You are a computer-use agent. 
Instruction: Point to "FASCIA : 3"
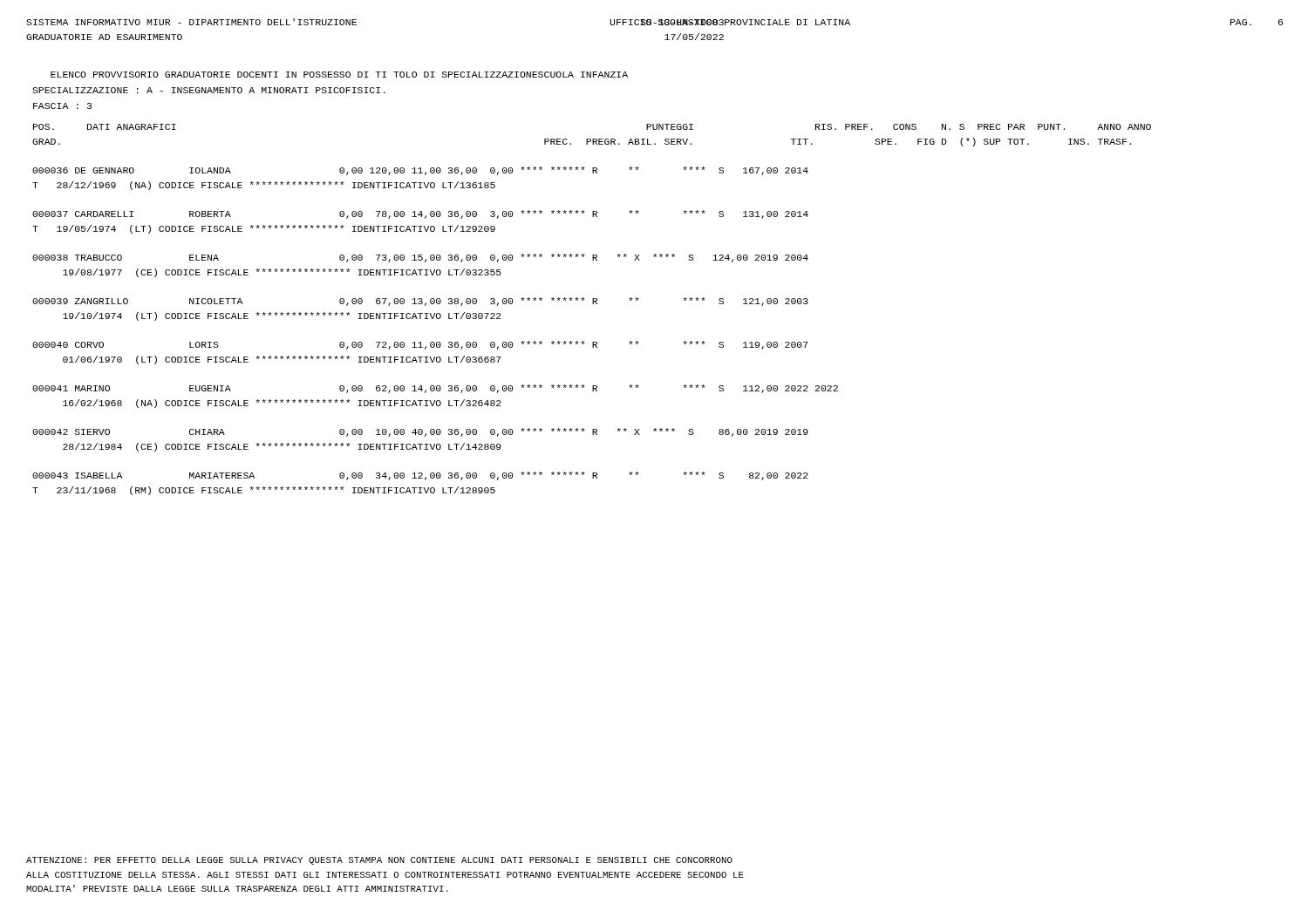[59, 107]
